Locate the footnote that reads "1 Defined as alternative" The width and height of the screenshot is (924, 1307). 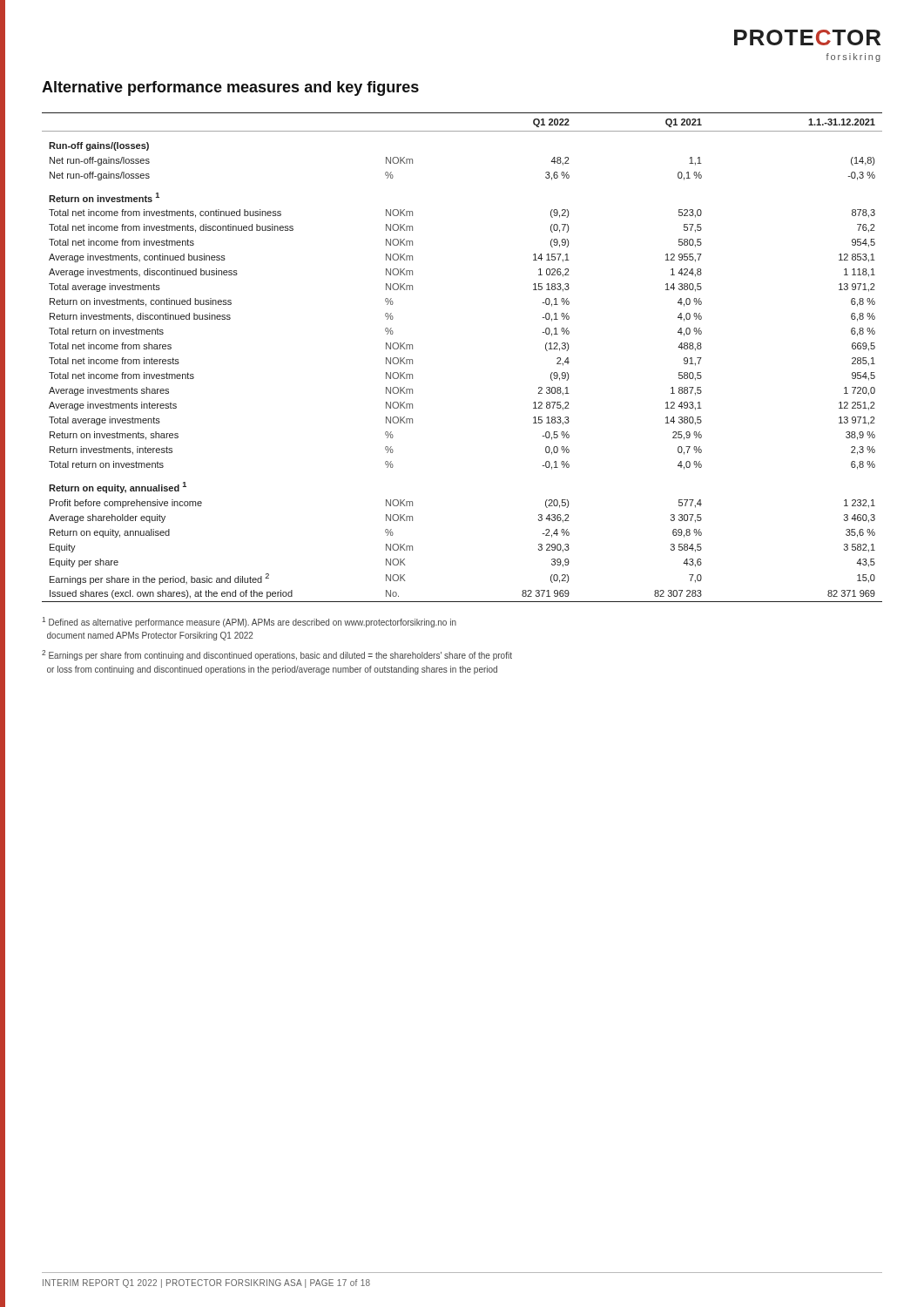coord(249,628)
